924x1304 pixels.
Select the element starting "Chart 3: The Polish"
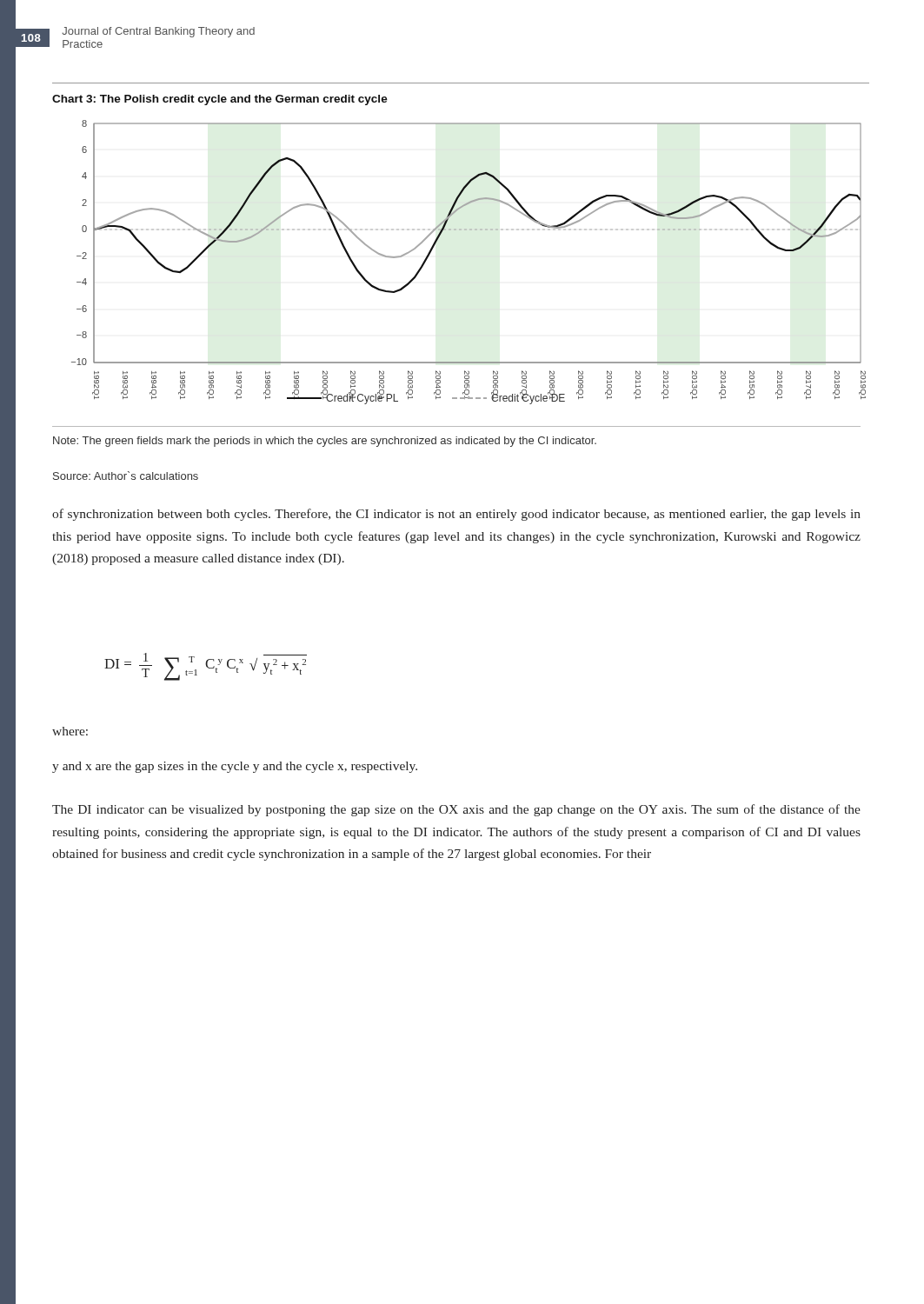click(220, 99)
